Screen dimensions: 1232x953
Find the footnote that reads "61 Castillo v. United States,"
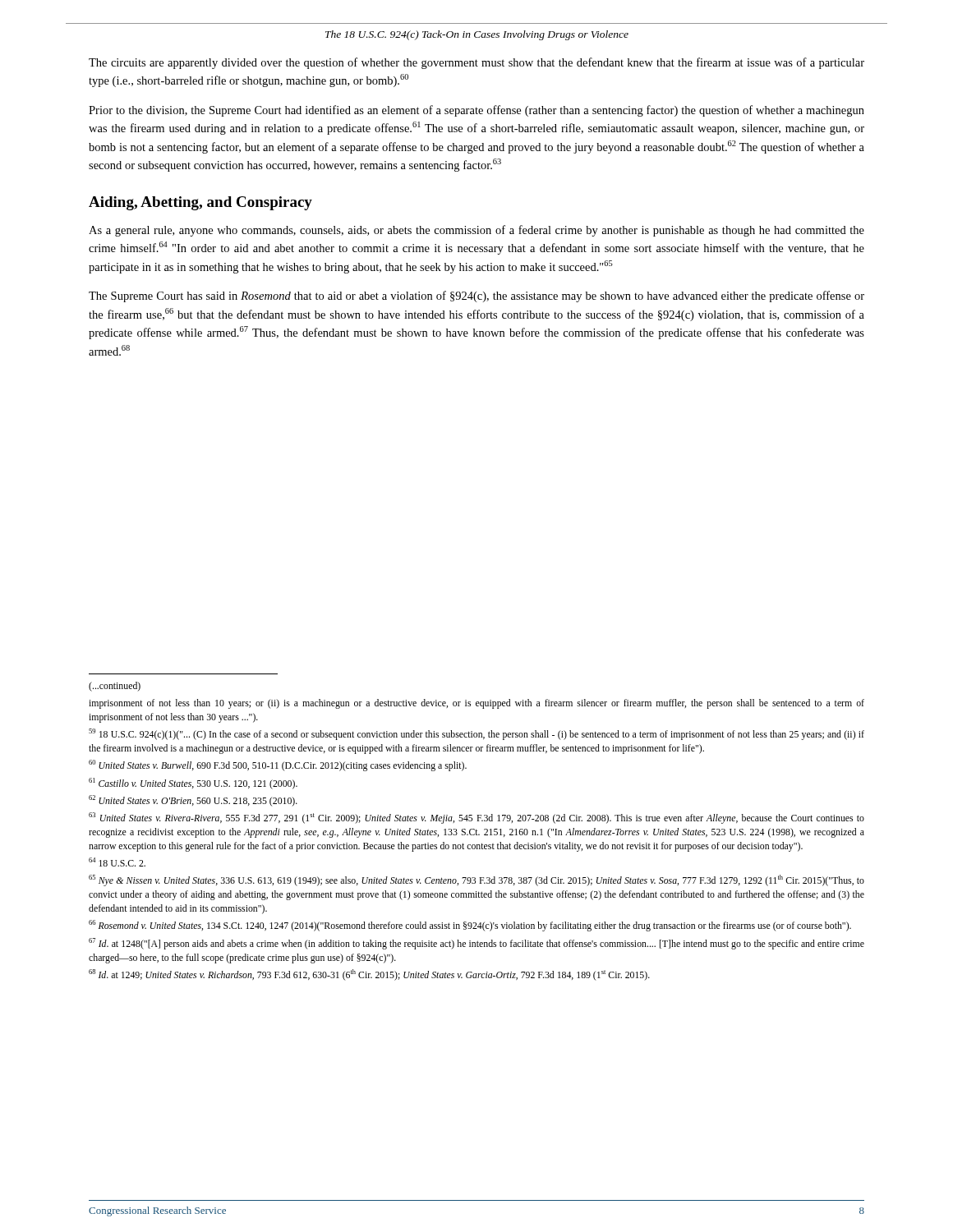[x=193, y=783]
